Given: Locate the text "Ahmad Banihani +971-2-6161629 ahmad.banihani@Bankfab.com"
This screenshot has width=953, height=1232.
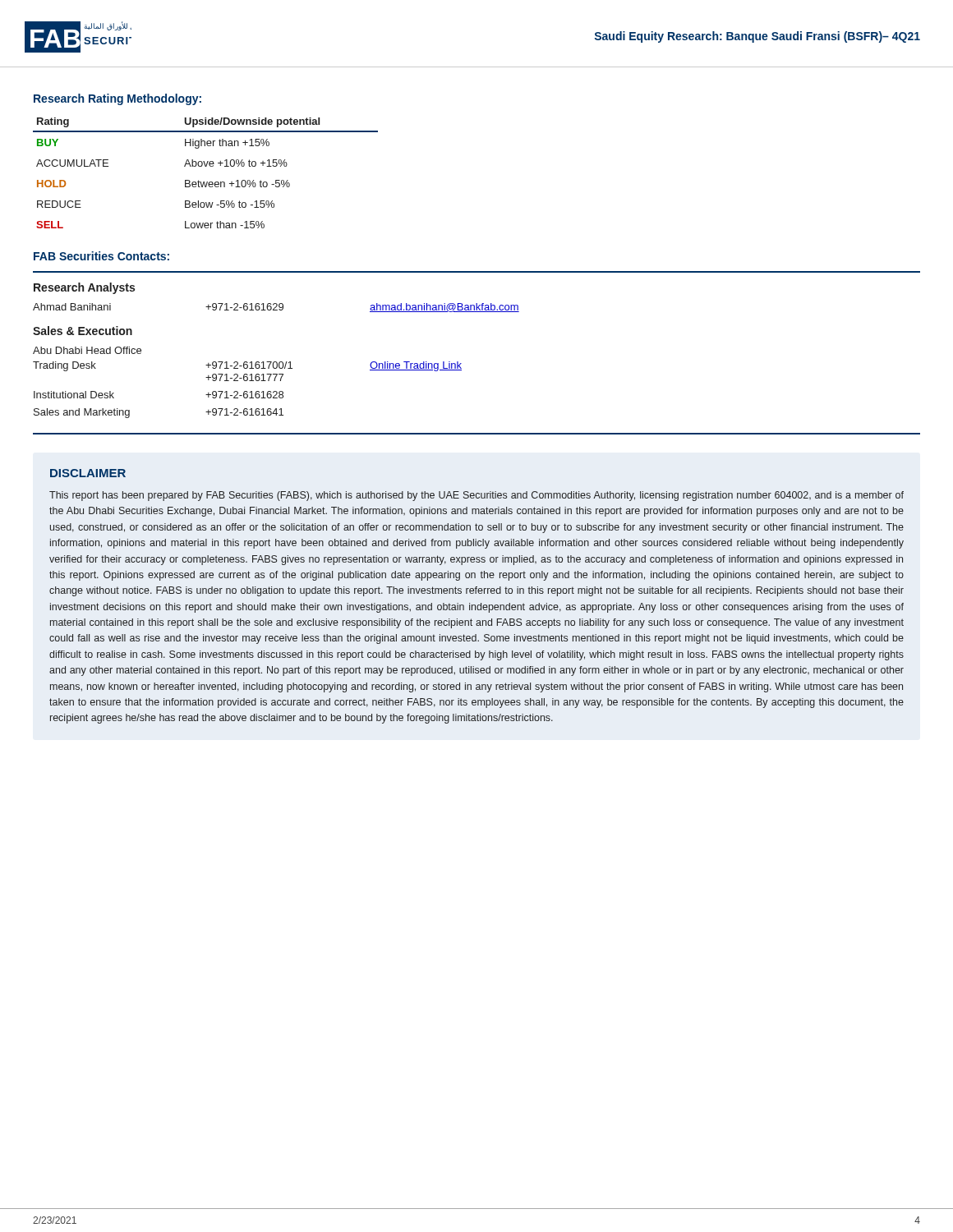Looking at the screenshot, I should click(x=276, y=307).
